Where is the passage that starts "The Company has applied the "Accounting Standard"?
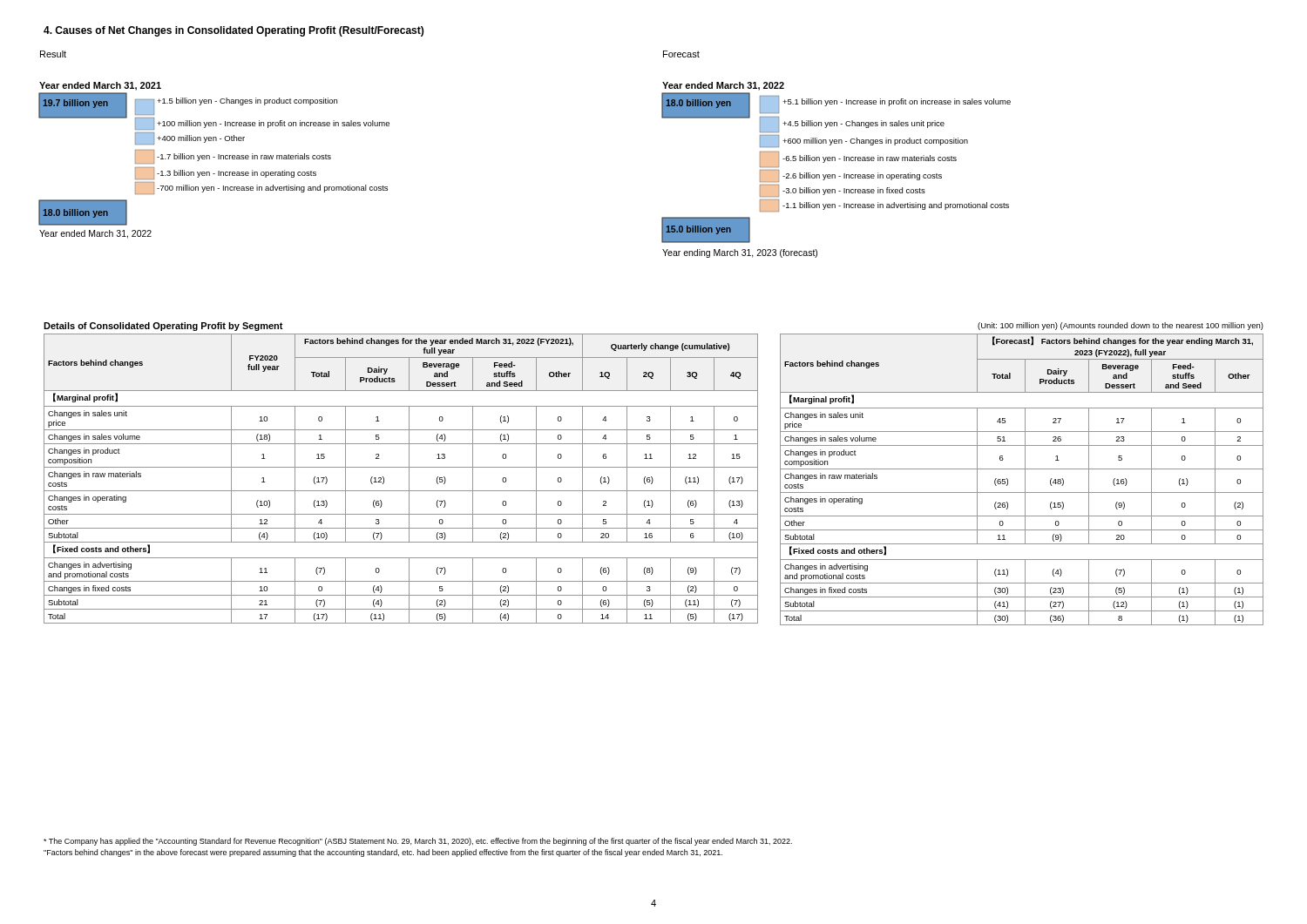1307x924 pixels. pos(418,847)
